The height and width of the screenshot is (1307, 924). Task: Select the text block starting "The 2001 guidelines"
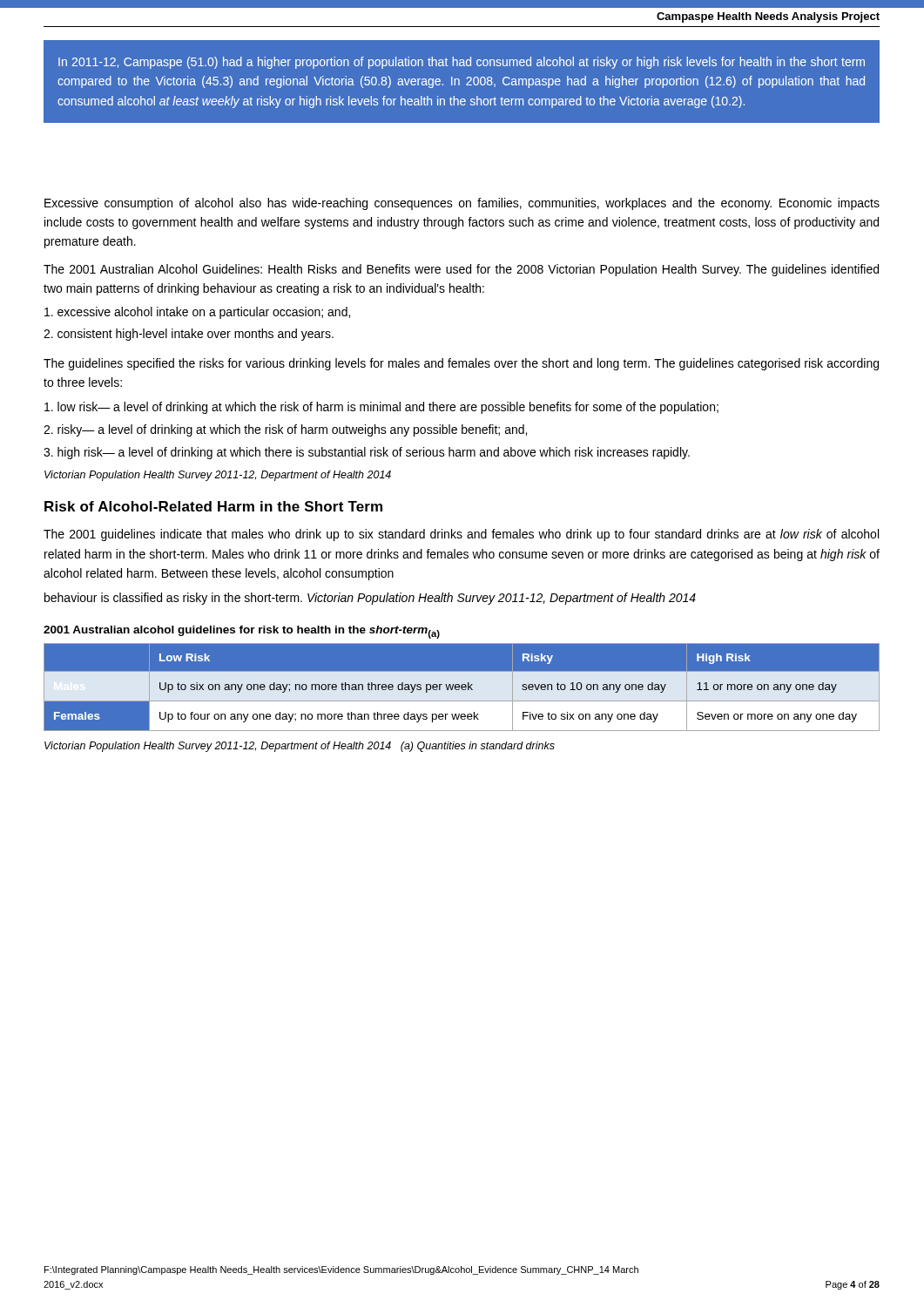tap(462, 554)
